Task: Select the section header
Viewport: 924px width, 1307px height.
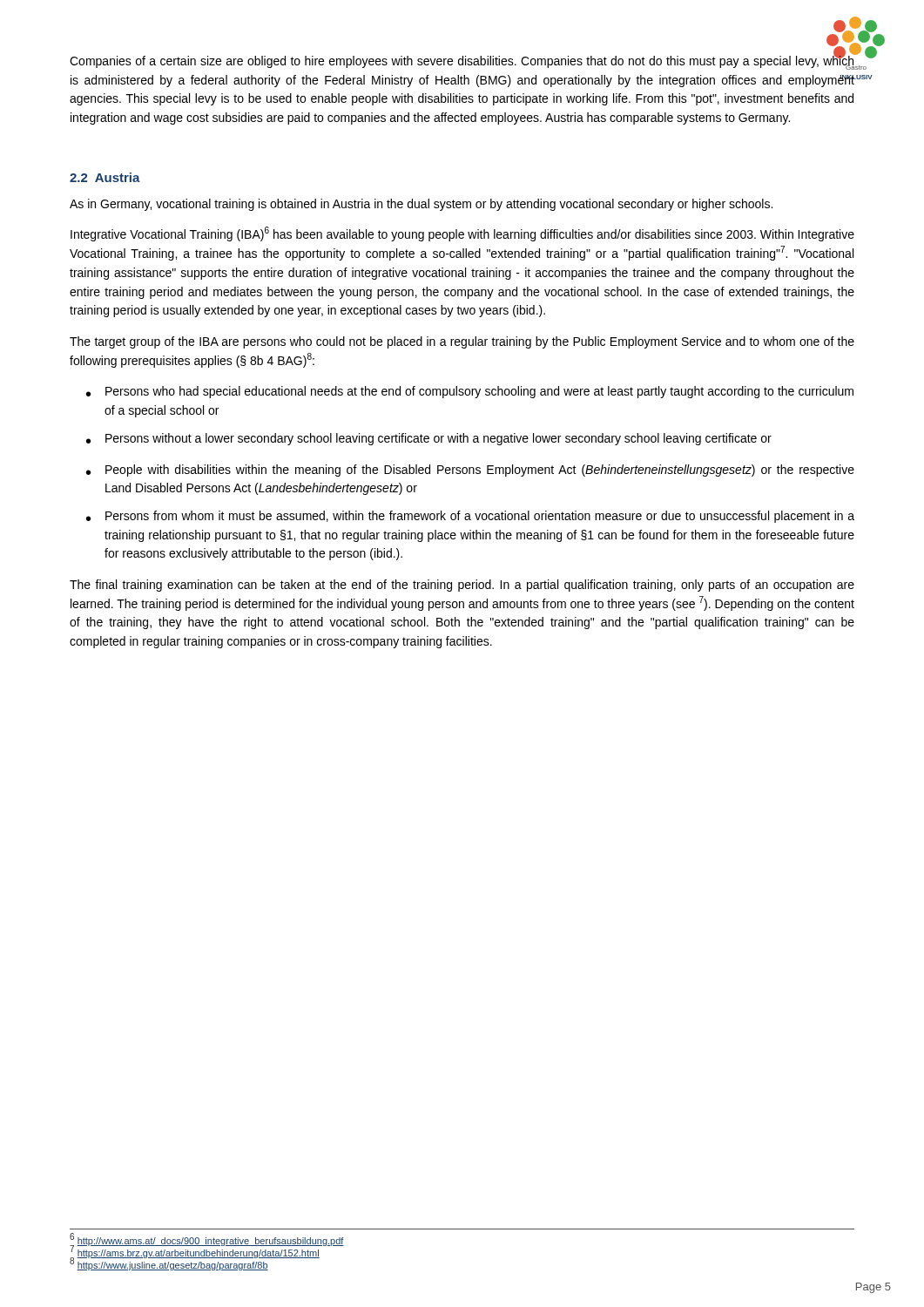Action: click(105, 177)
